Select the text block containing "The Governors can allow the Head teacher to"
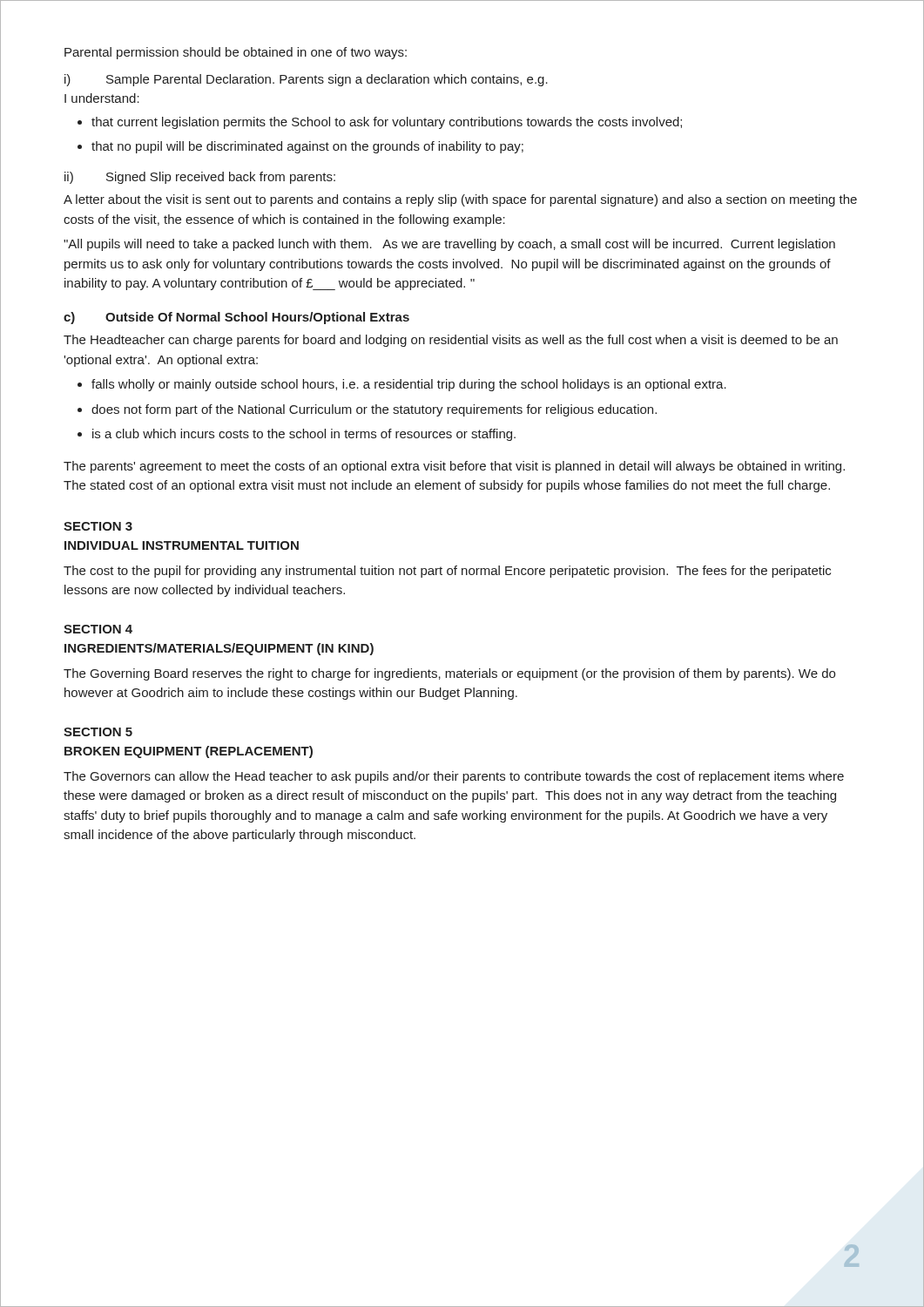Screen dimensions: 1307x924 point(454,805)
